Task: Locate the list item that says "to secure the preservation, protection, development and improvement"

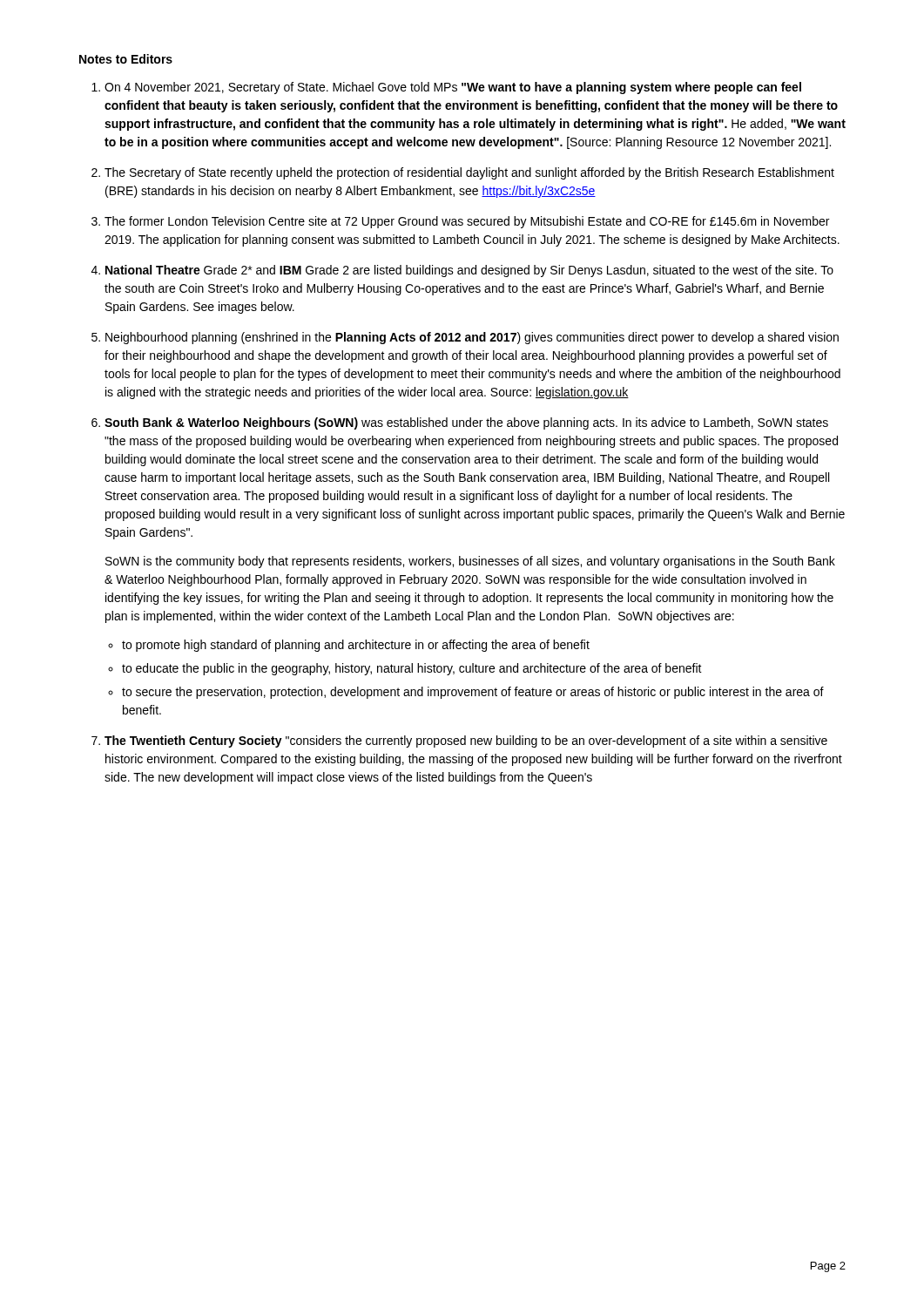Action: pyautogui.click(x=473, y=701)
